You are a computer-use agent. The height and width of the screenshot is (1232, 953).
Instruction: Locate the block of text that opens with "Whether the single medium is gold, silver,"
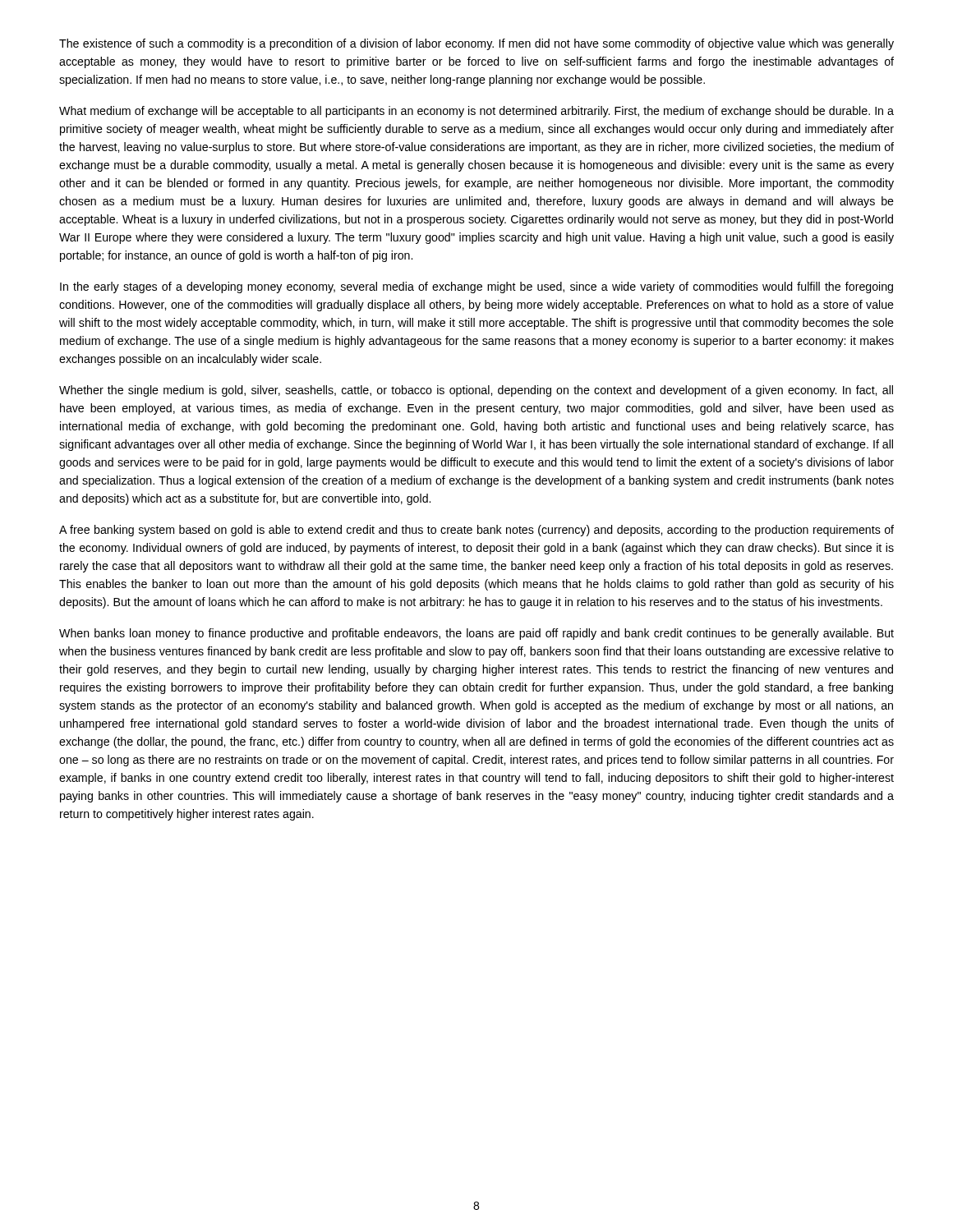point(476,444)
